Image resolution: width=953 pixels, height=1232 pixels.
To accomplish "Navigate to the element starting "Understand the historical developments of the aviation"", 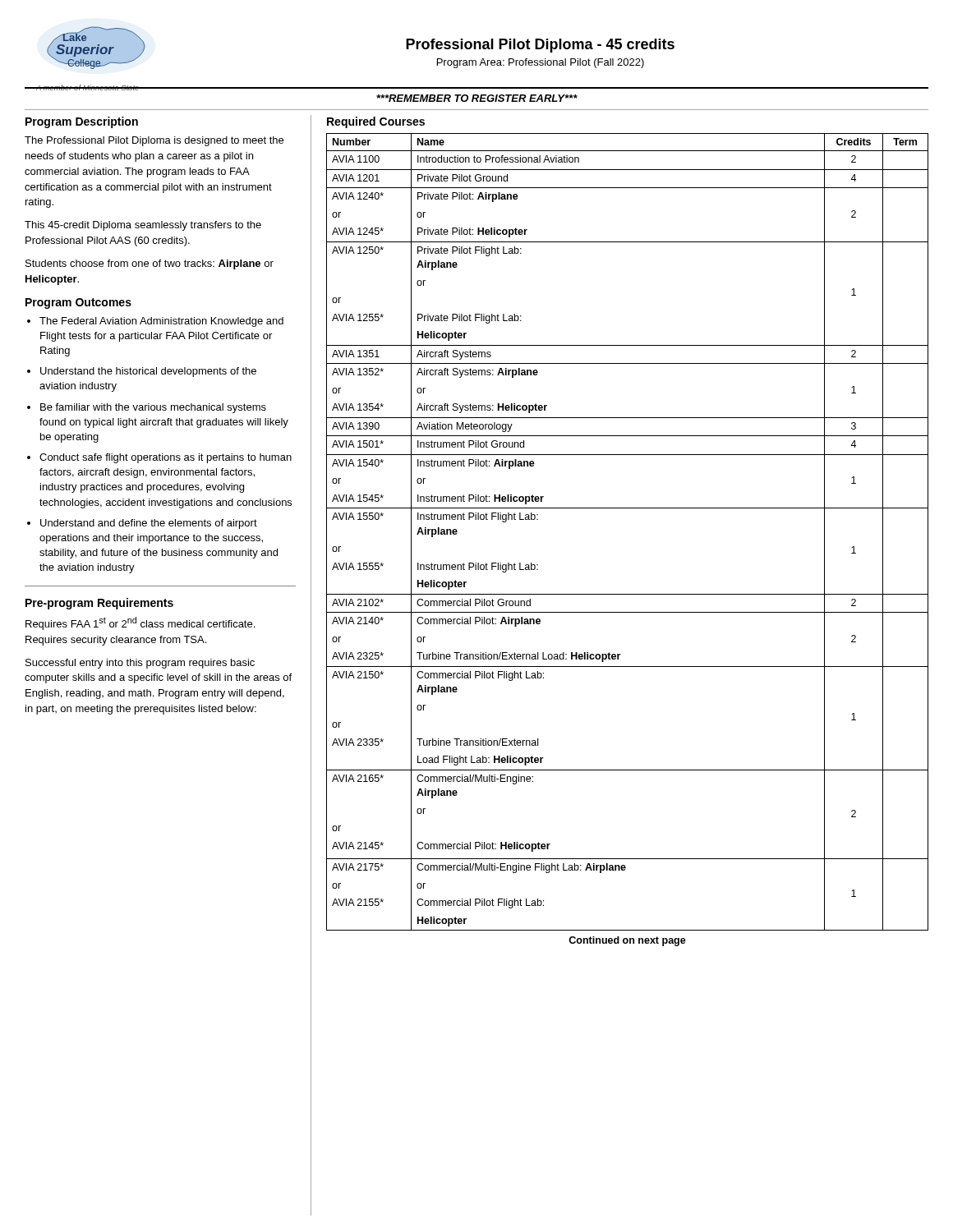I will tap(148, 378).
